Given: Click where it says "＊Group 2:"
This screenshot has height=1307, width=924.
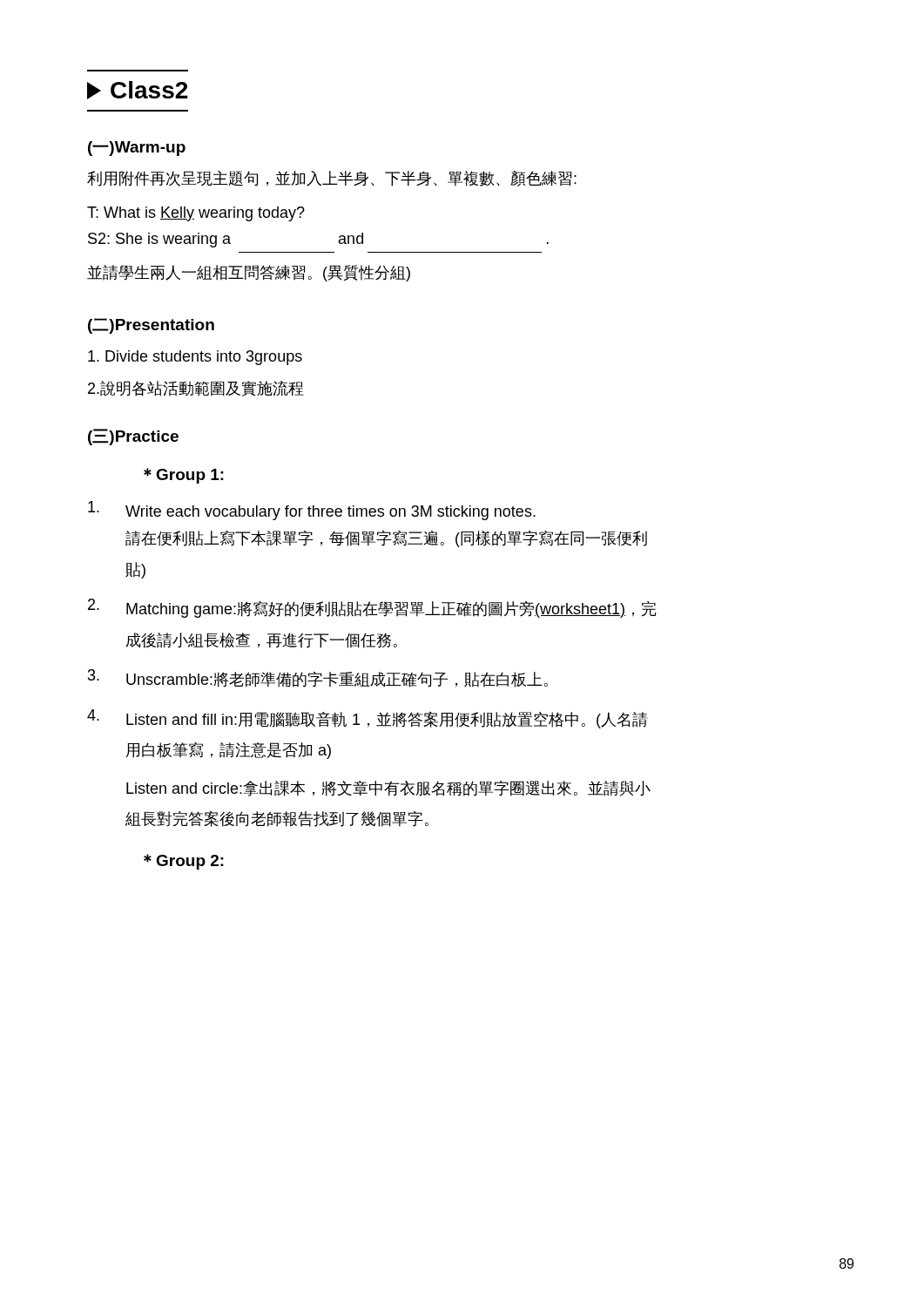Looking at the screenshot, I should point(182,860).
